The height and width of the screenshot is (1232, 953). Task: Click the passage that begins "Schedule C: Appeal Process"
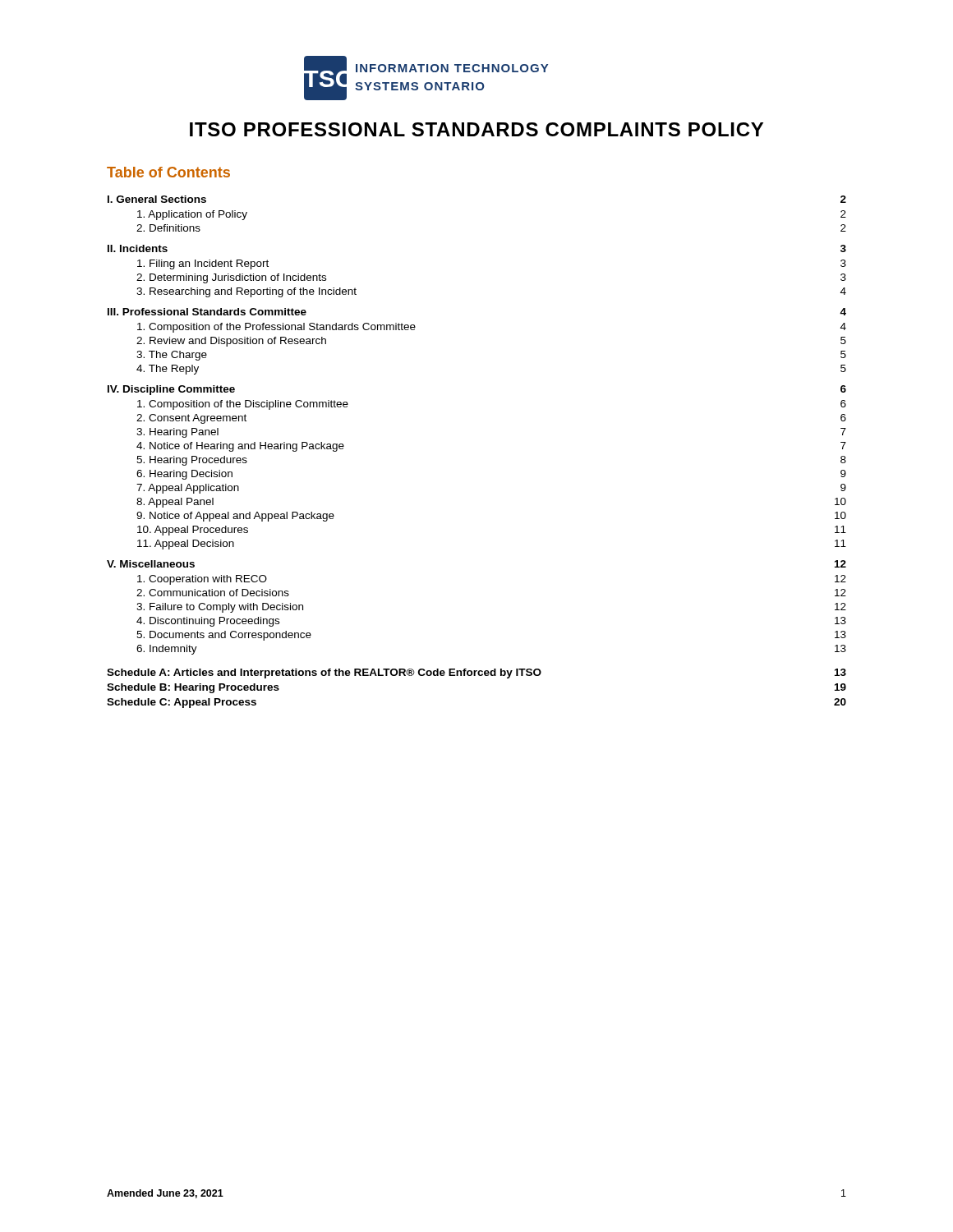[x=186, y=703]
